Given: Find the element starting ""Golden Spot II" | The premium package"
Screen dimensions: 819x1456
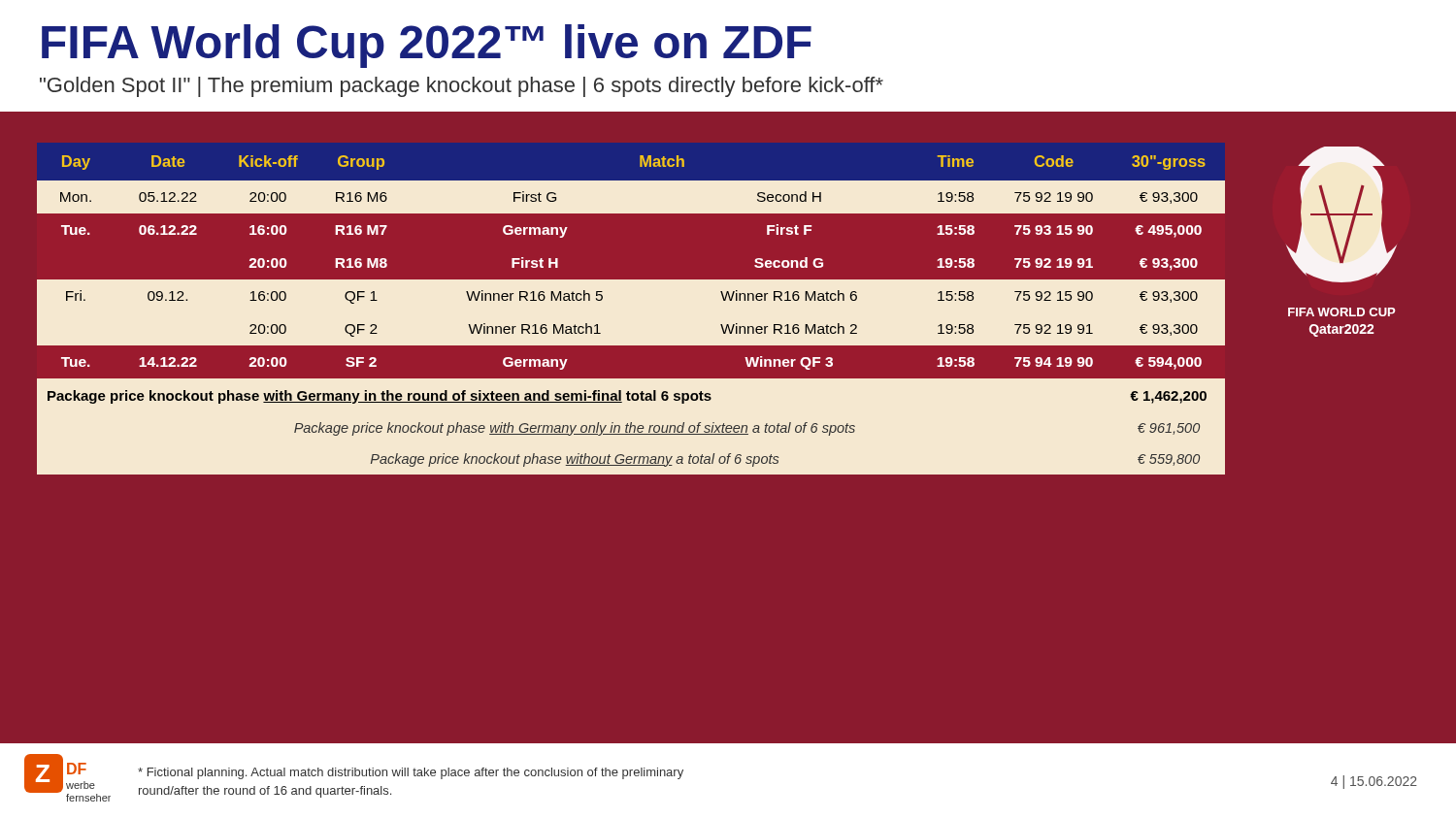Looking at the screenshot, I should [461, 85].
